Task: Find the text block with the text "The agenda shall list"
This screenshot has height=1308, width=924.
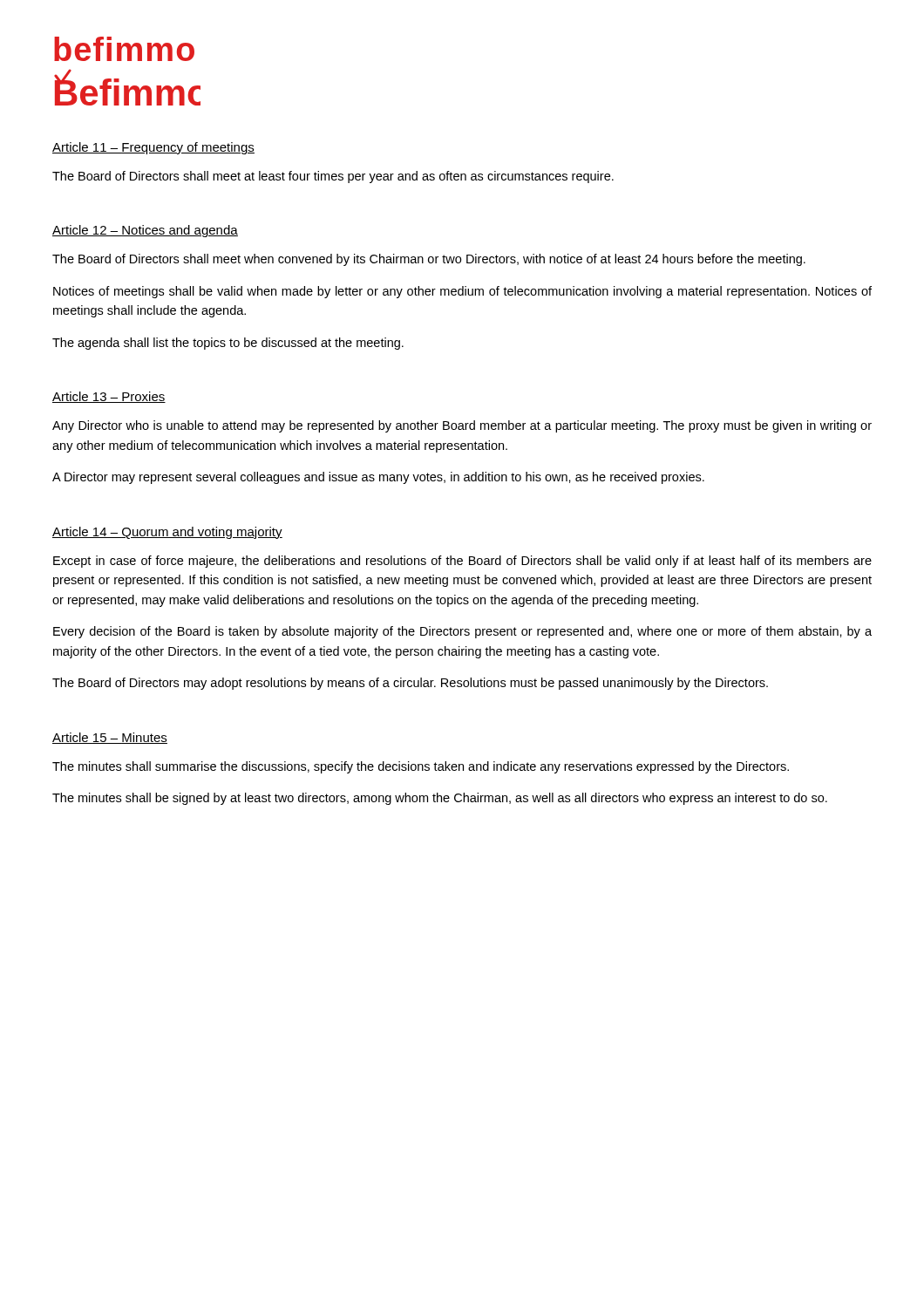Action: point(228,343)
